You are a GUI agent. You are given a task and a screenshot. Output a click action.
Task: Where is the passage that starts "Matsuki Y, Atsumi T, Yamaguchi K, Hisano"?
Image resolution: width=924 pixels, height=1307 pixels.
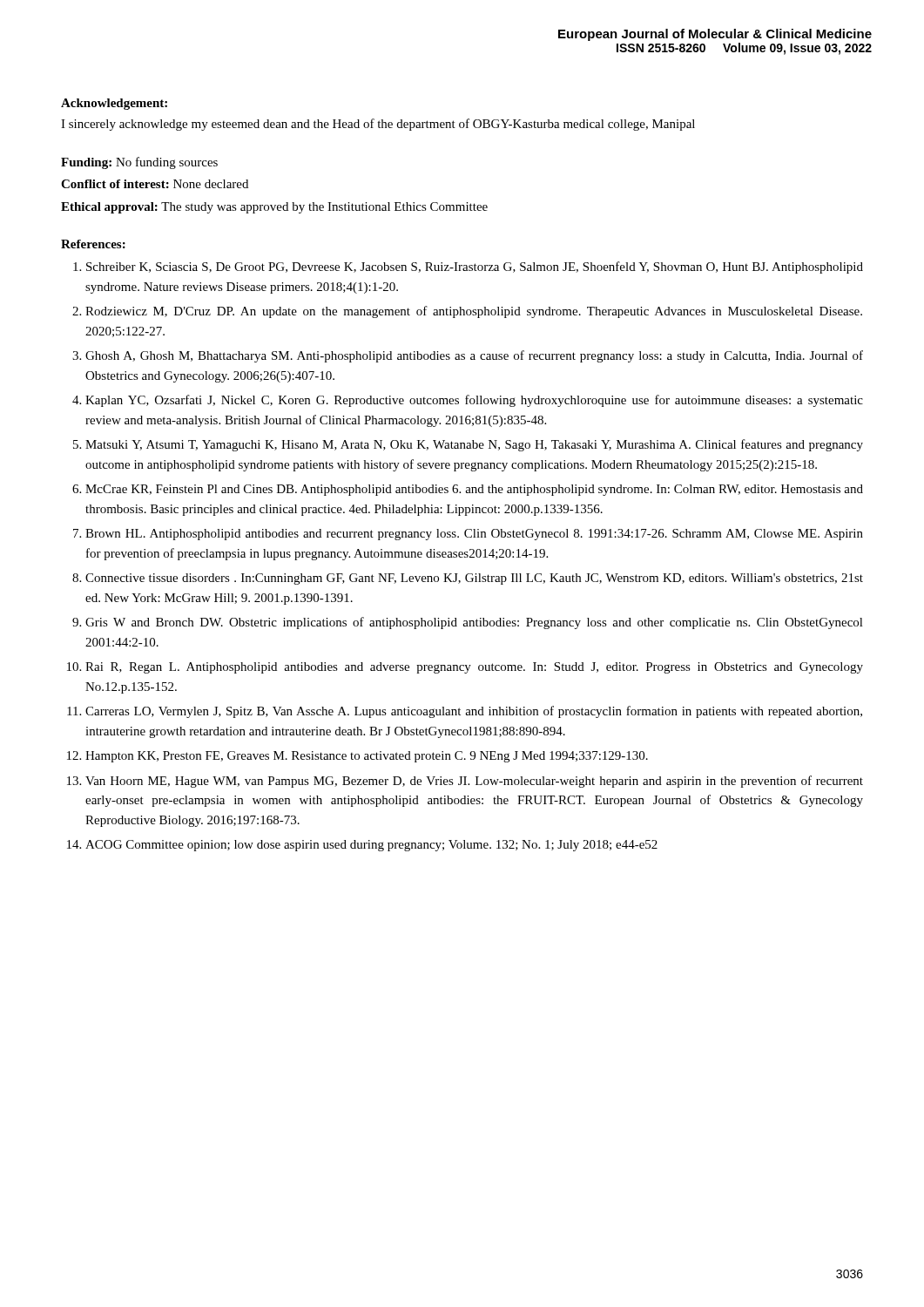coord(474,454)
